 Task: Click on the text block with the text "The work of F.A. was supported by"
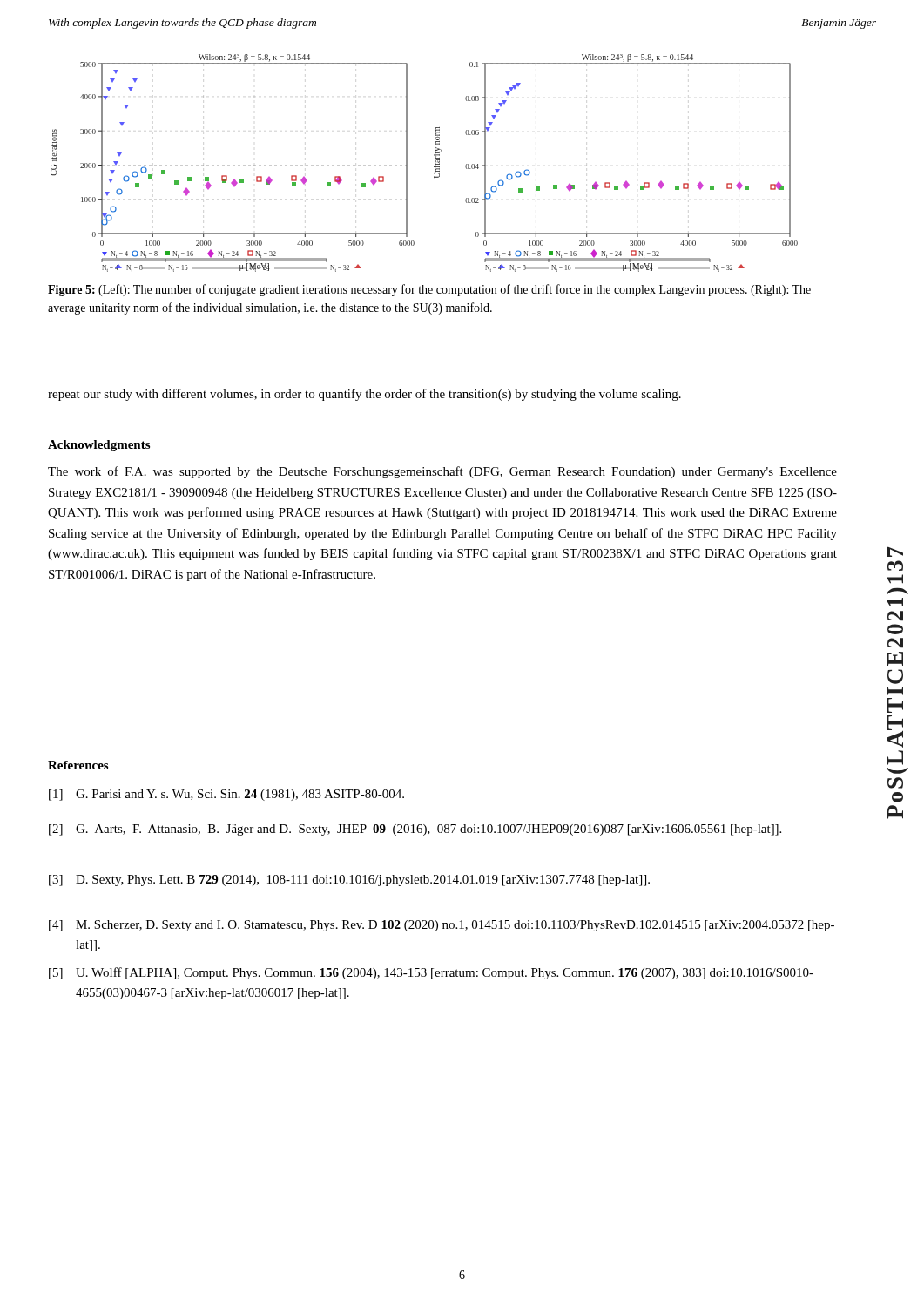click(442, 523)
